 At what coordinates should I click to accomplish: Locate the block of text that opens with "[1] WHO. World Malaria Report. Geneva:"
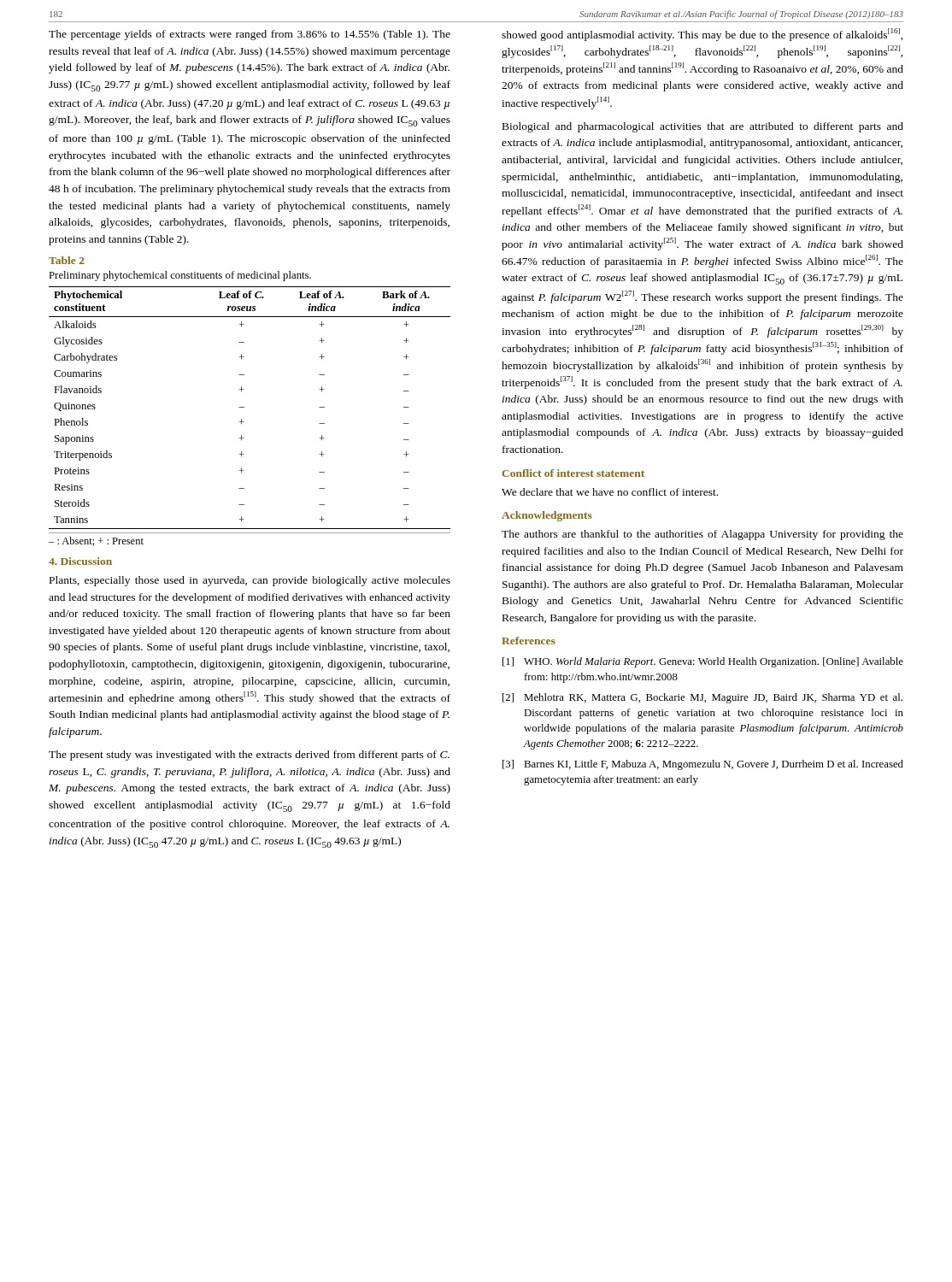702,670
